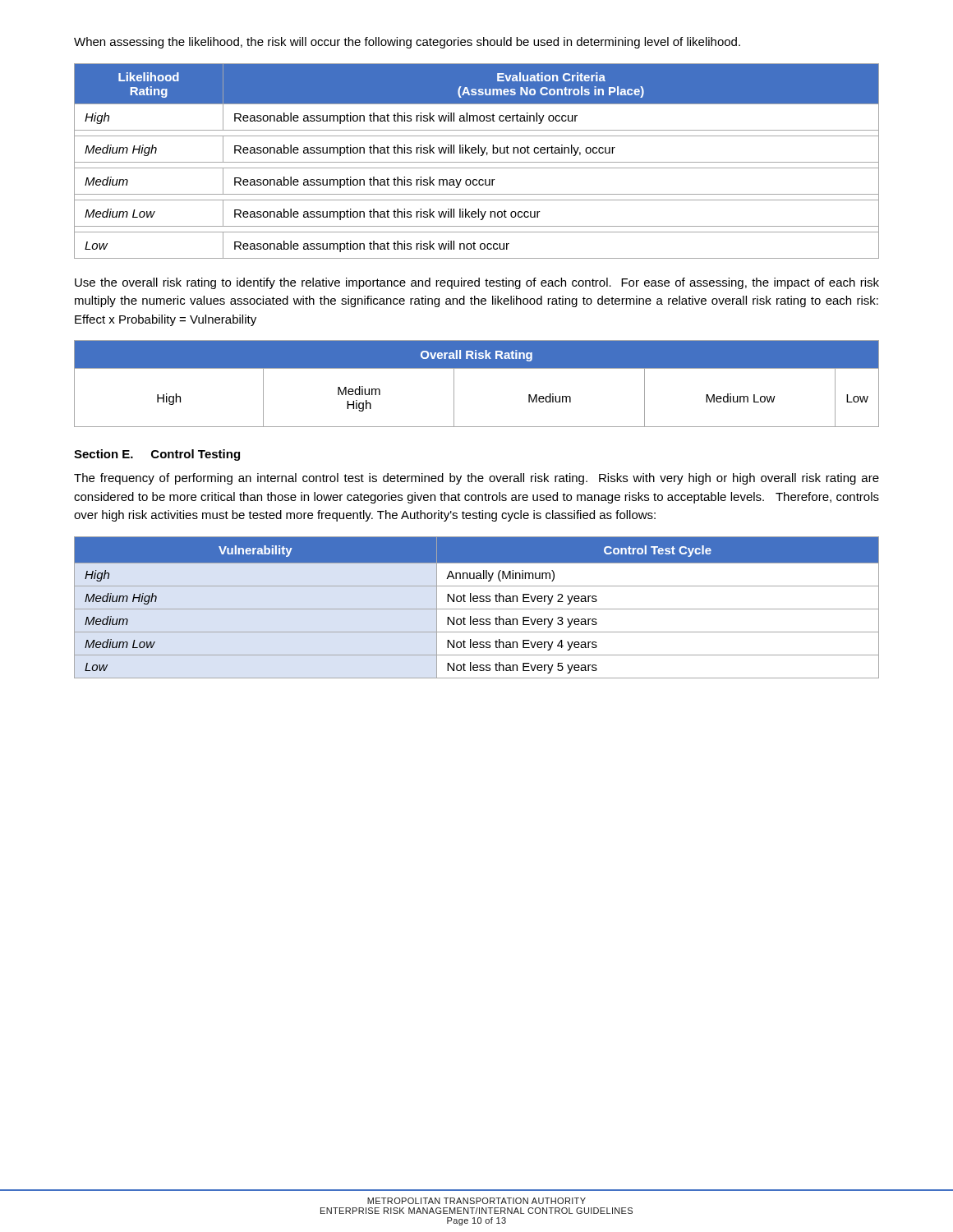Point to the section header beginning "Section E. Control"

(x=157, y=454)
